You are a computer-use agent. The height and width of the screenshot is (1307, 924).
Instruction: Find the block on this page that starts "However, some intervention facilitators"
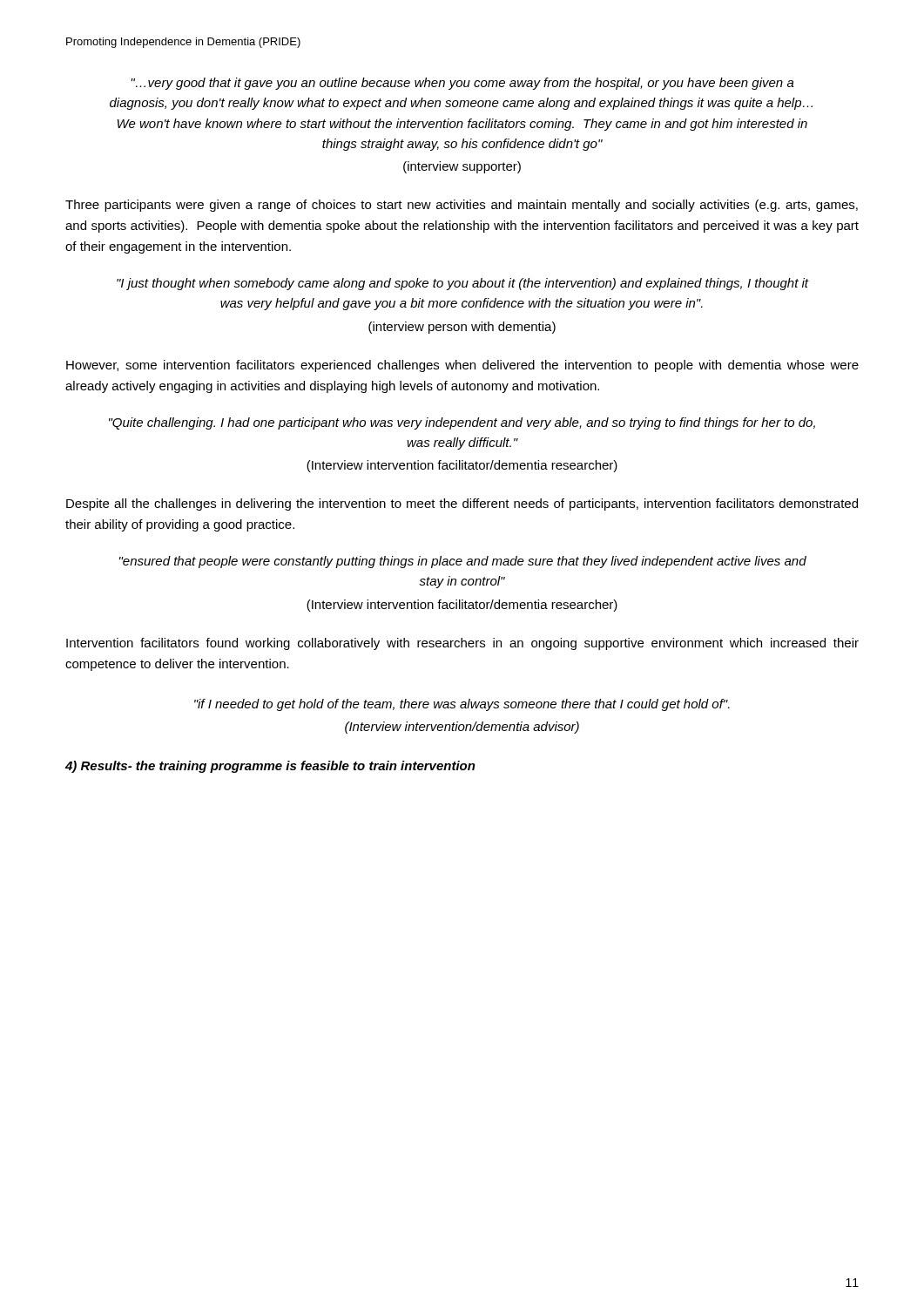click(462, 375)
